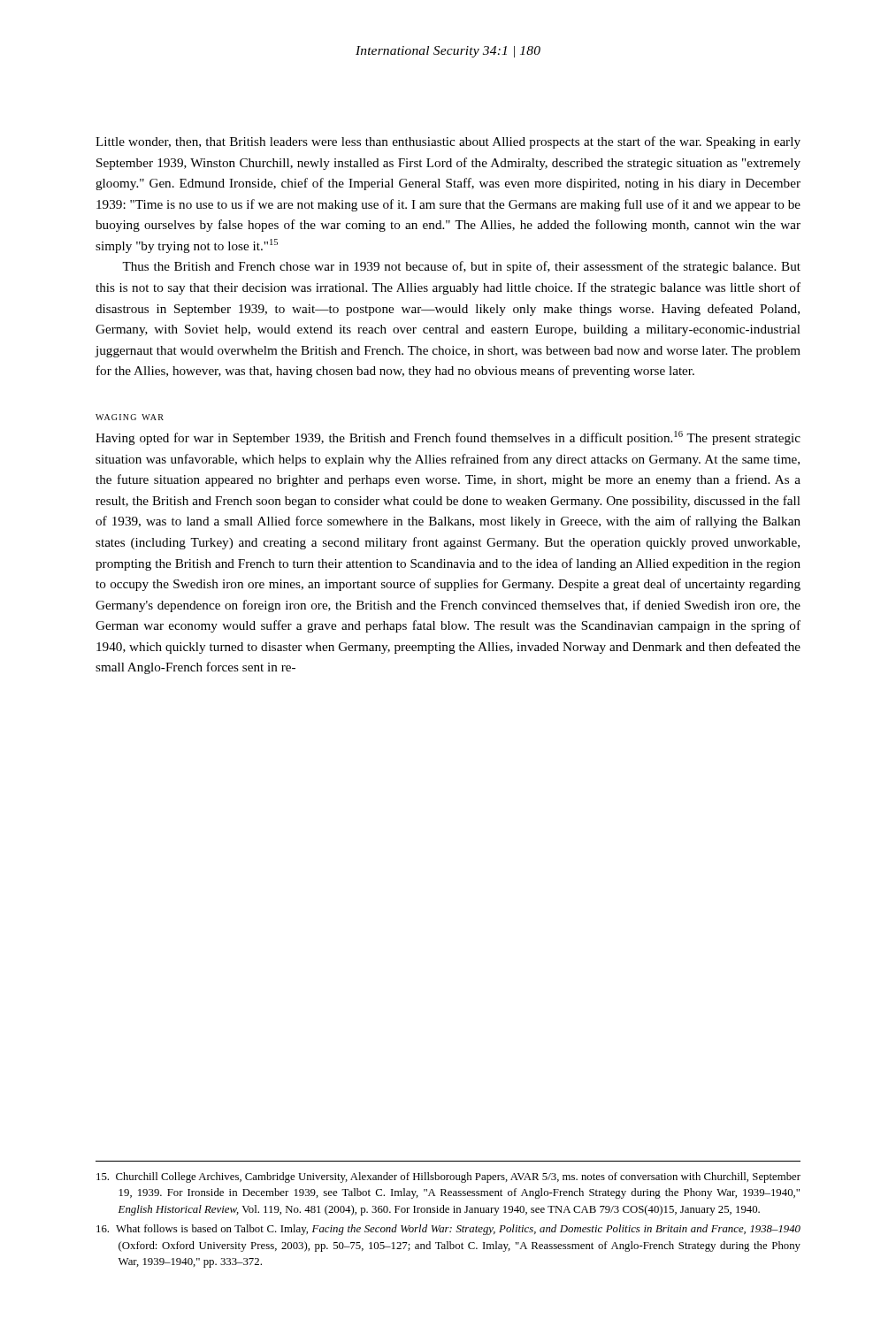Viewport: 896px width, 1327px height.
Task: Point to the element starting "Churchill College Archives, Cambridge University,"
Action: pos(448,1193)
